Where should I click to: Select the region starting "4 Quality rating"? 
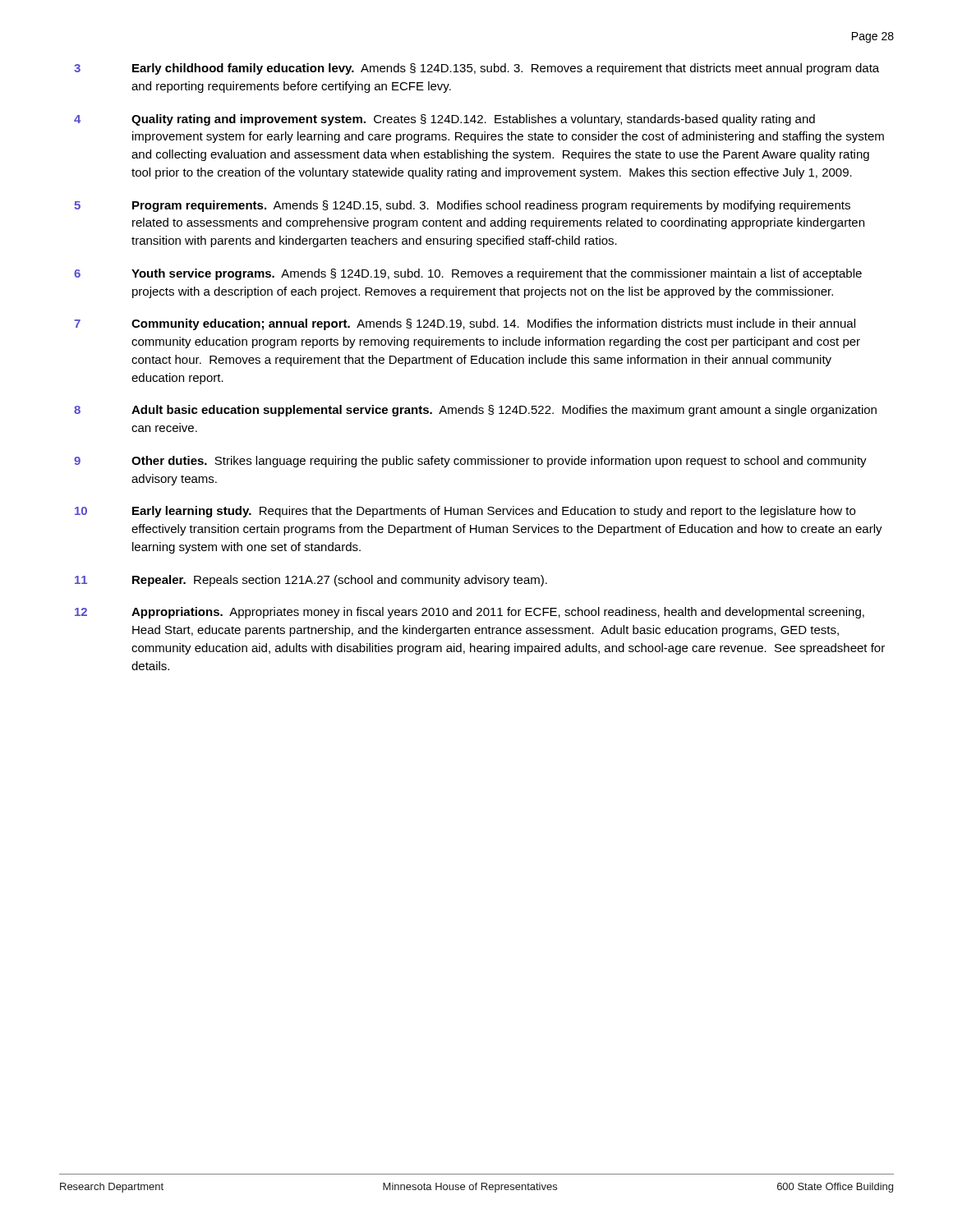click(481, 145)
